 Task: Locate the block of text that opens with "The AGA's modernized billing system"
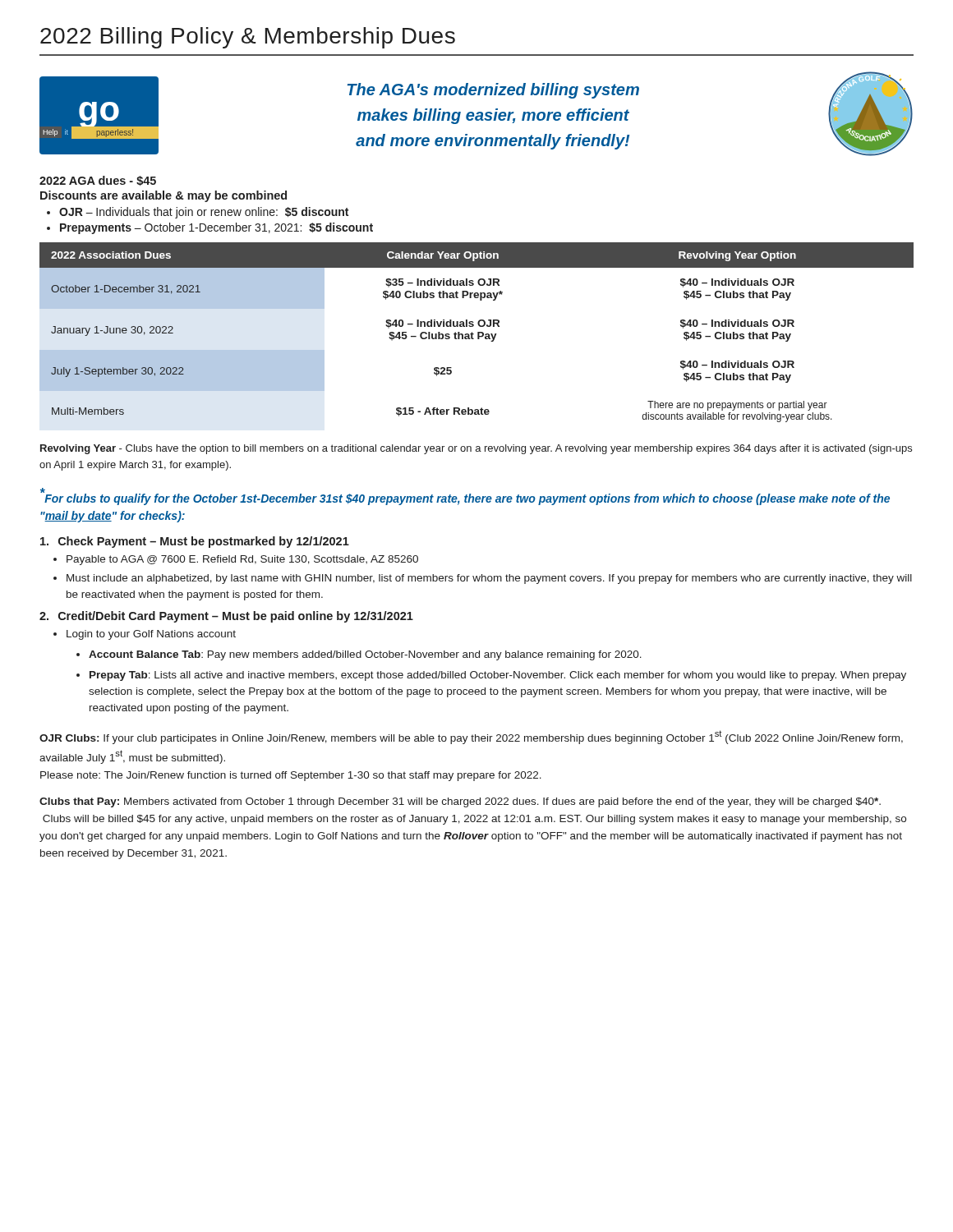493,115
